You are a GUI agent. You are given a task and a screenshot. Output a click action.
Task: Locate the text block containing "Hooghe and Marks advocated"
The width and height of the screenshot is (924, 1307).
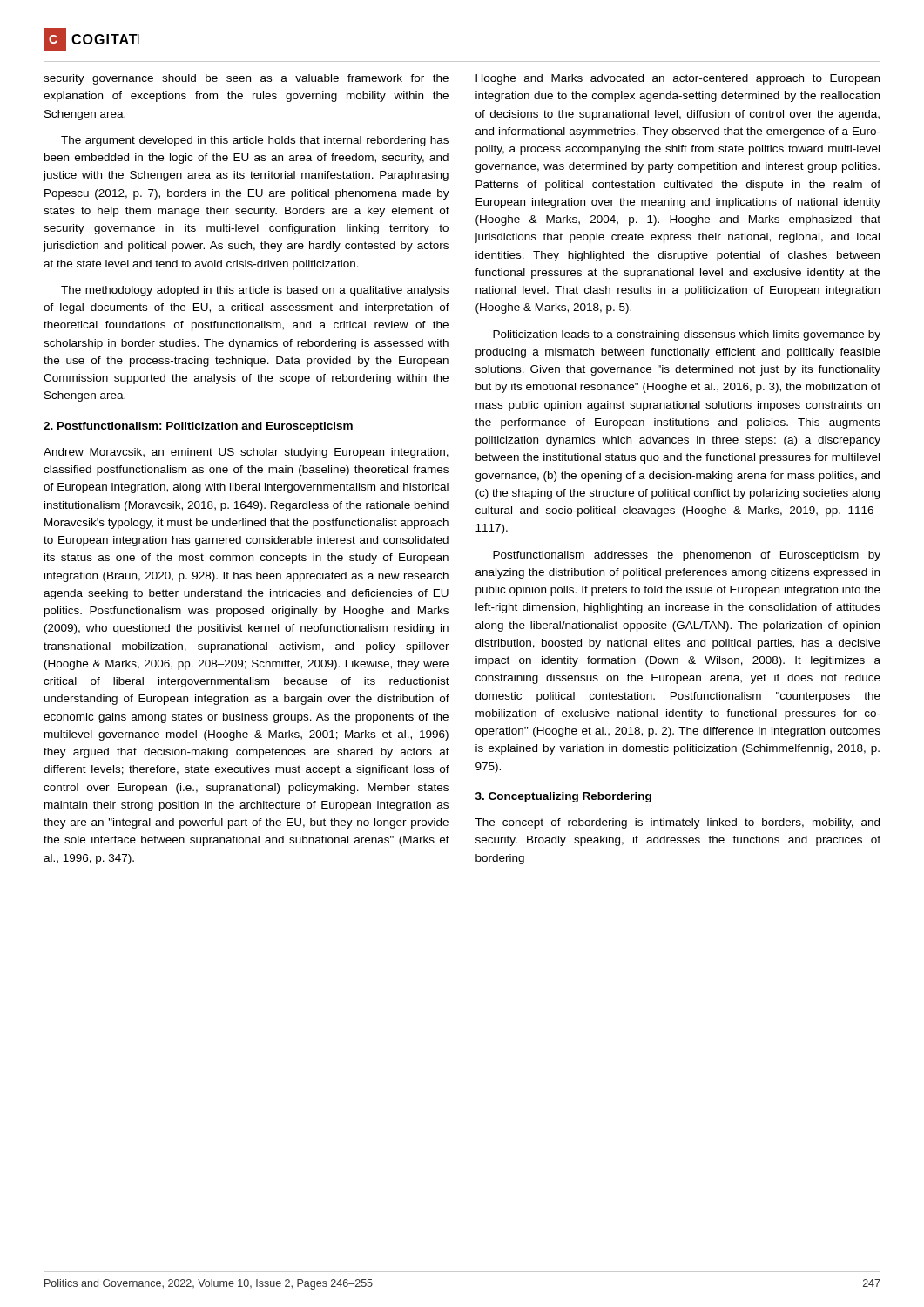point(678,193)
